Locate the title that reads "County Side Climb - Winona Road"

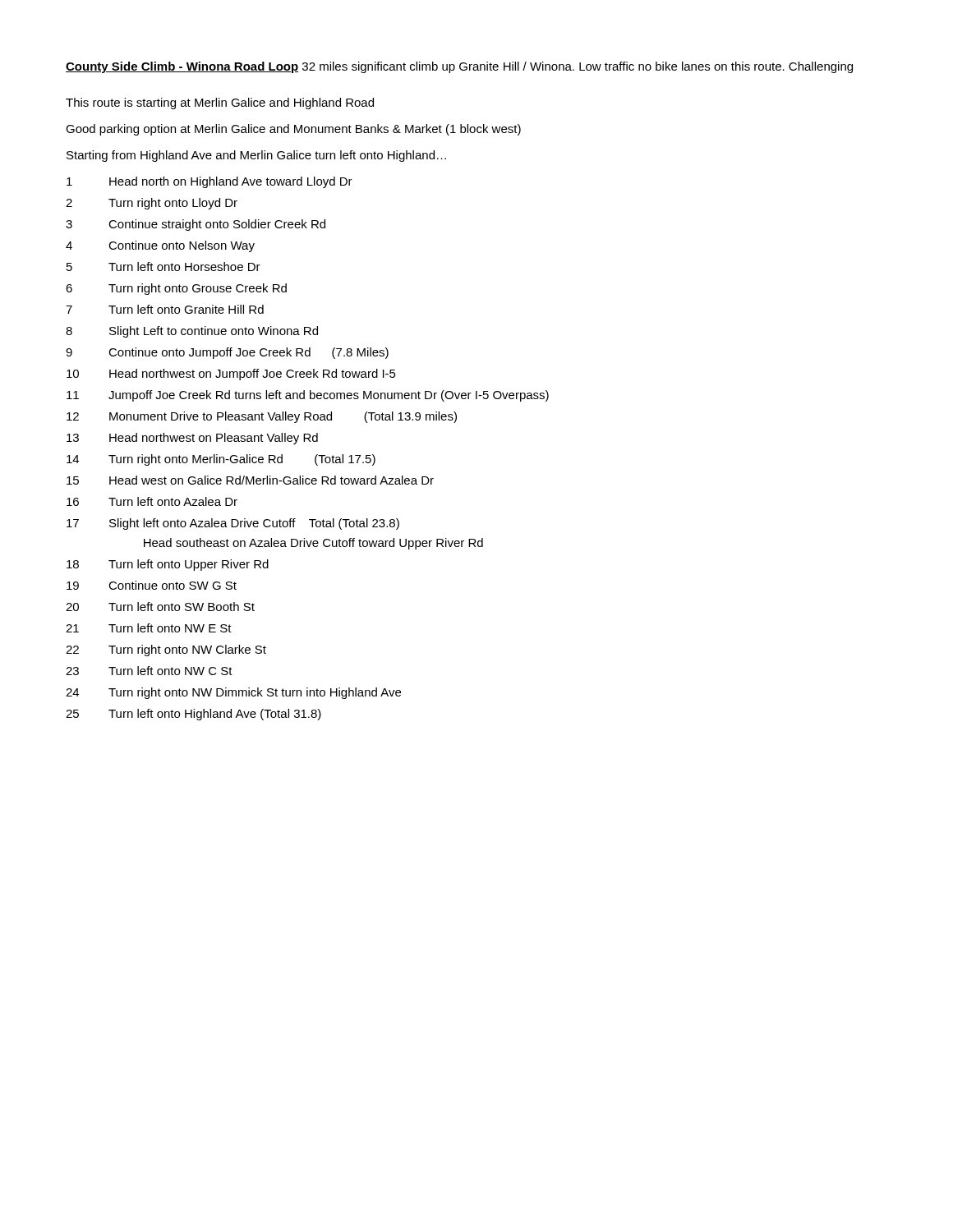coord(460,66)
